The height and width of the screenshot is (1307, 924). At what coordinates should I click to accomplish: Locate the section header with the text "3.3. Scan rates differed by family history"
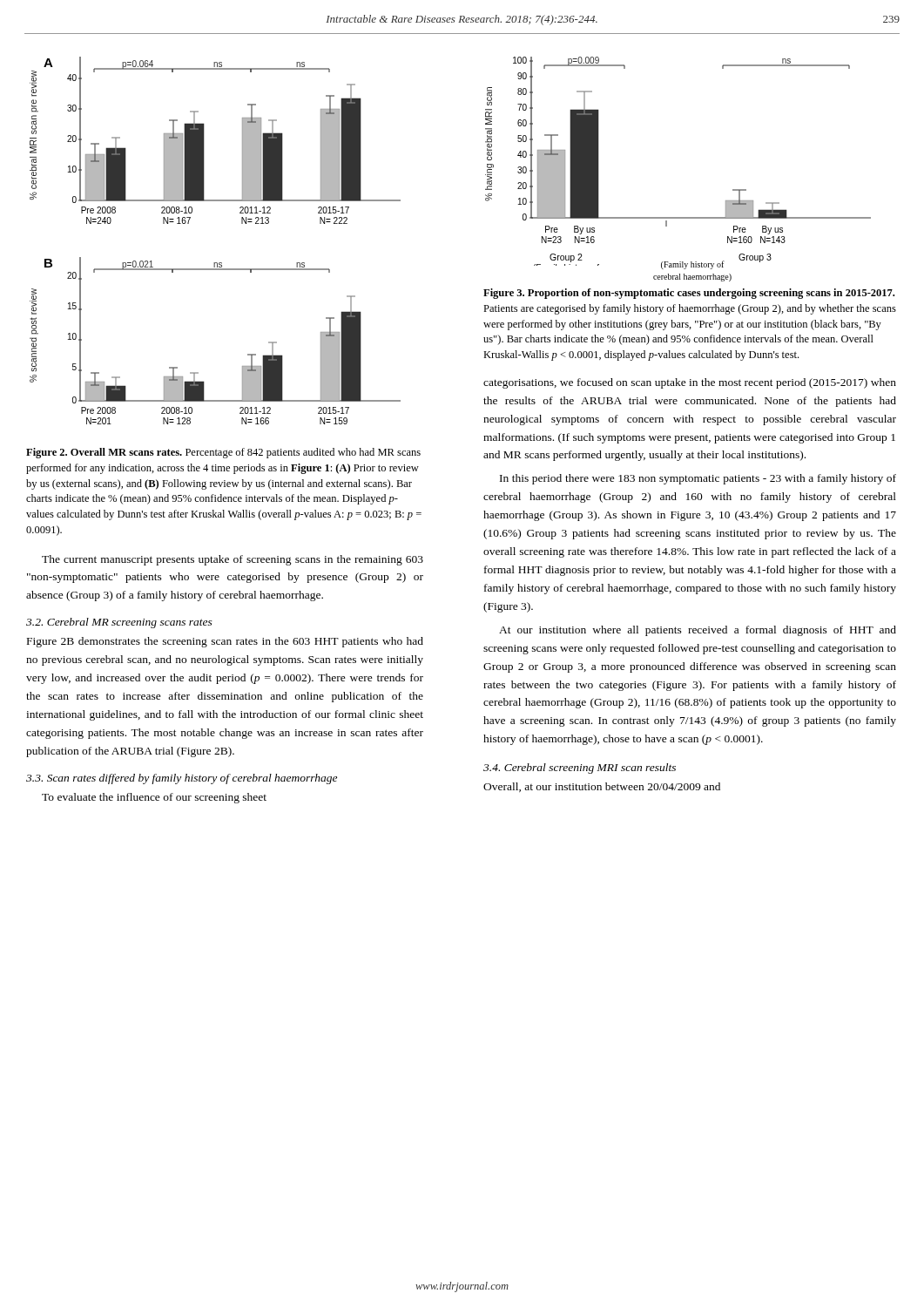click(x=182, y=777)
